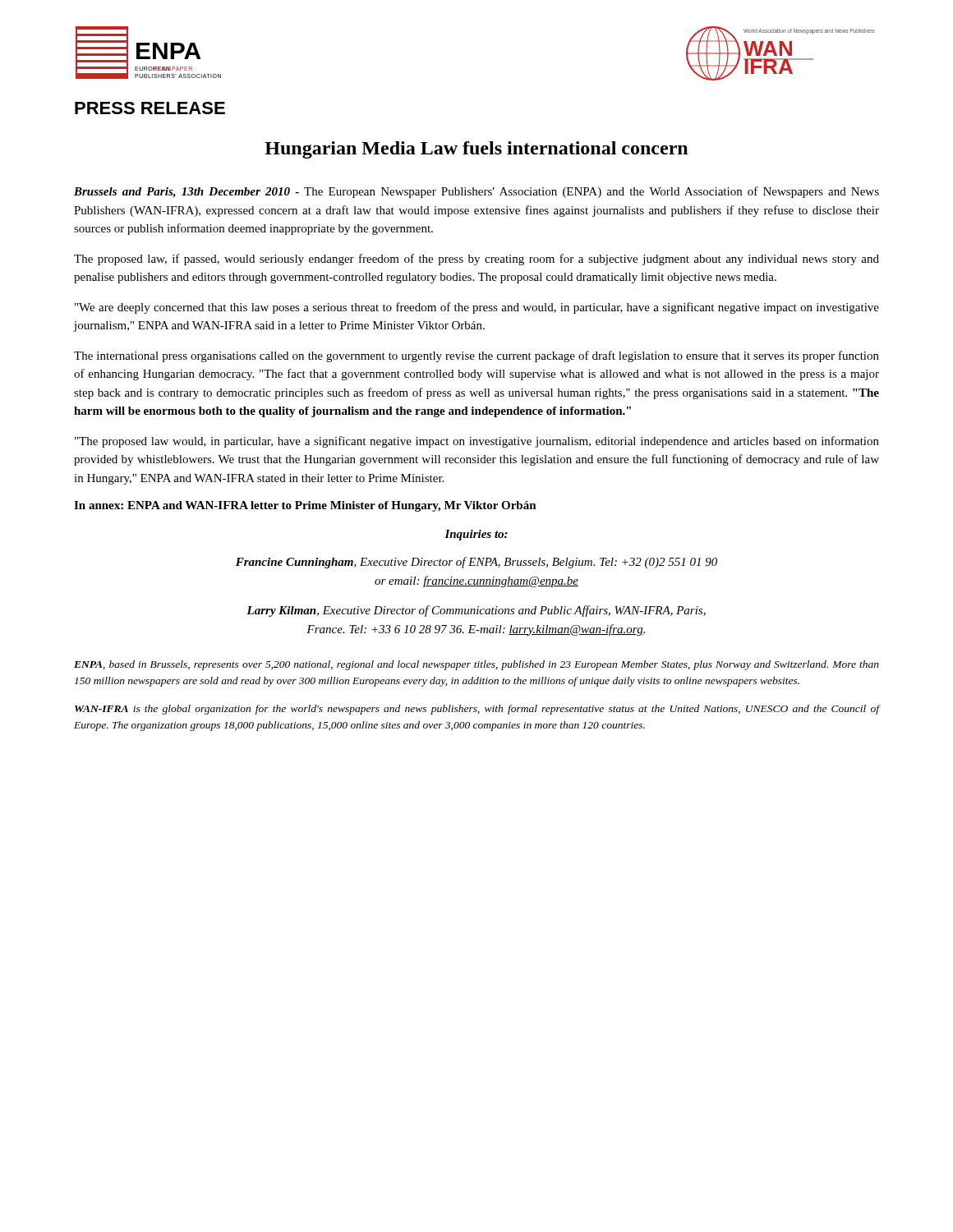Select the text block that reads ""We are deeply concerned that"
The height and width of the screenshot is (1232, 953).
[x=476, y=316]
